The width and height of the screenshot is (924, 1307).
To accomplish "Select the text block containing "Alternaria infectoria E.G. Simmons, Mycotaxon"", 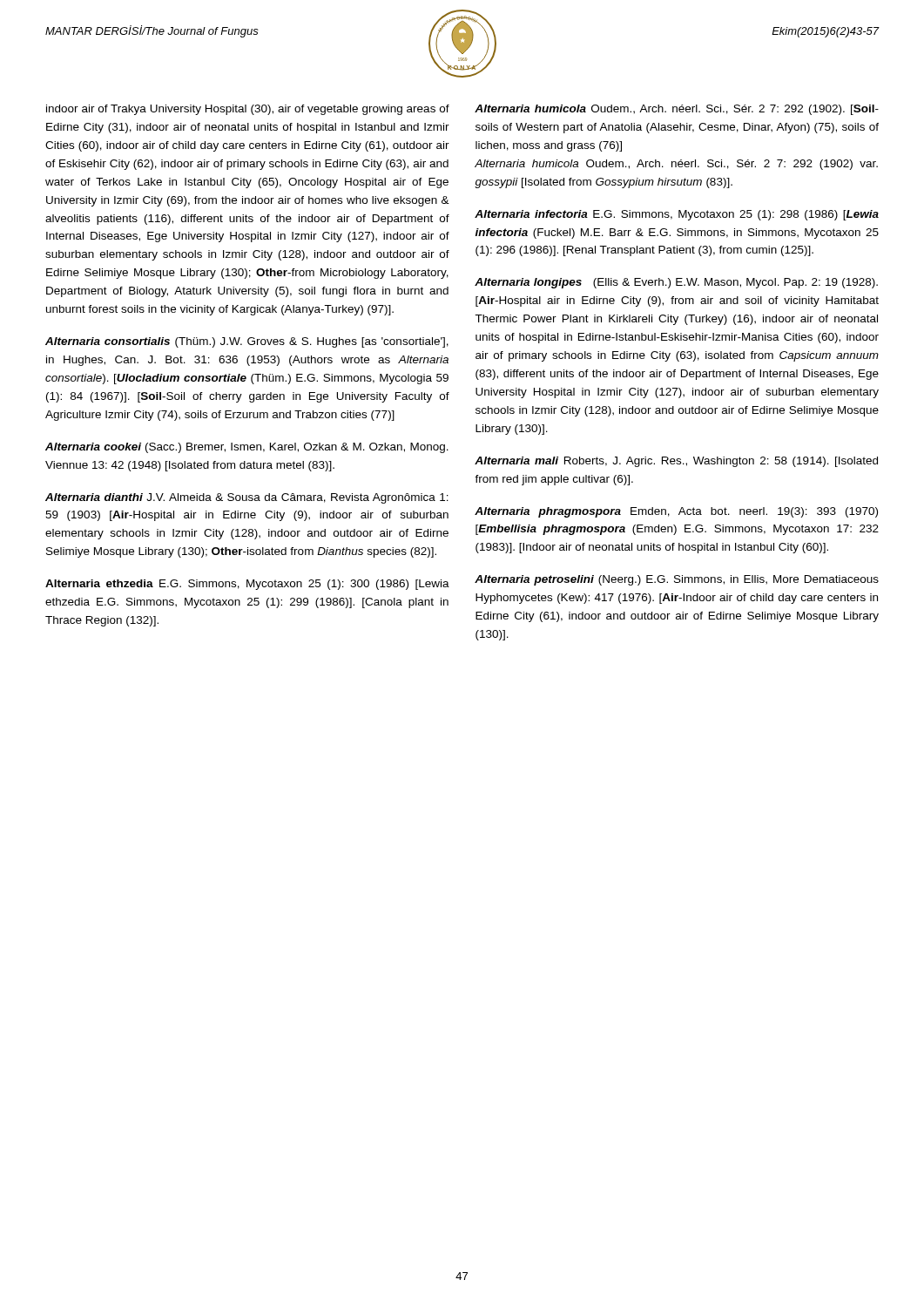I will [x=677, y=232].
